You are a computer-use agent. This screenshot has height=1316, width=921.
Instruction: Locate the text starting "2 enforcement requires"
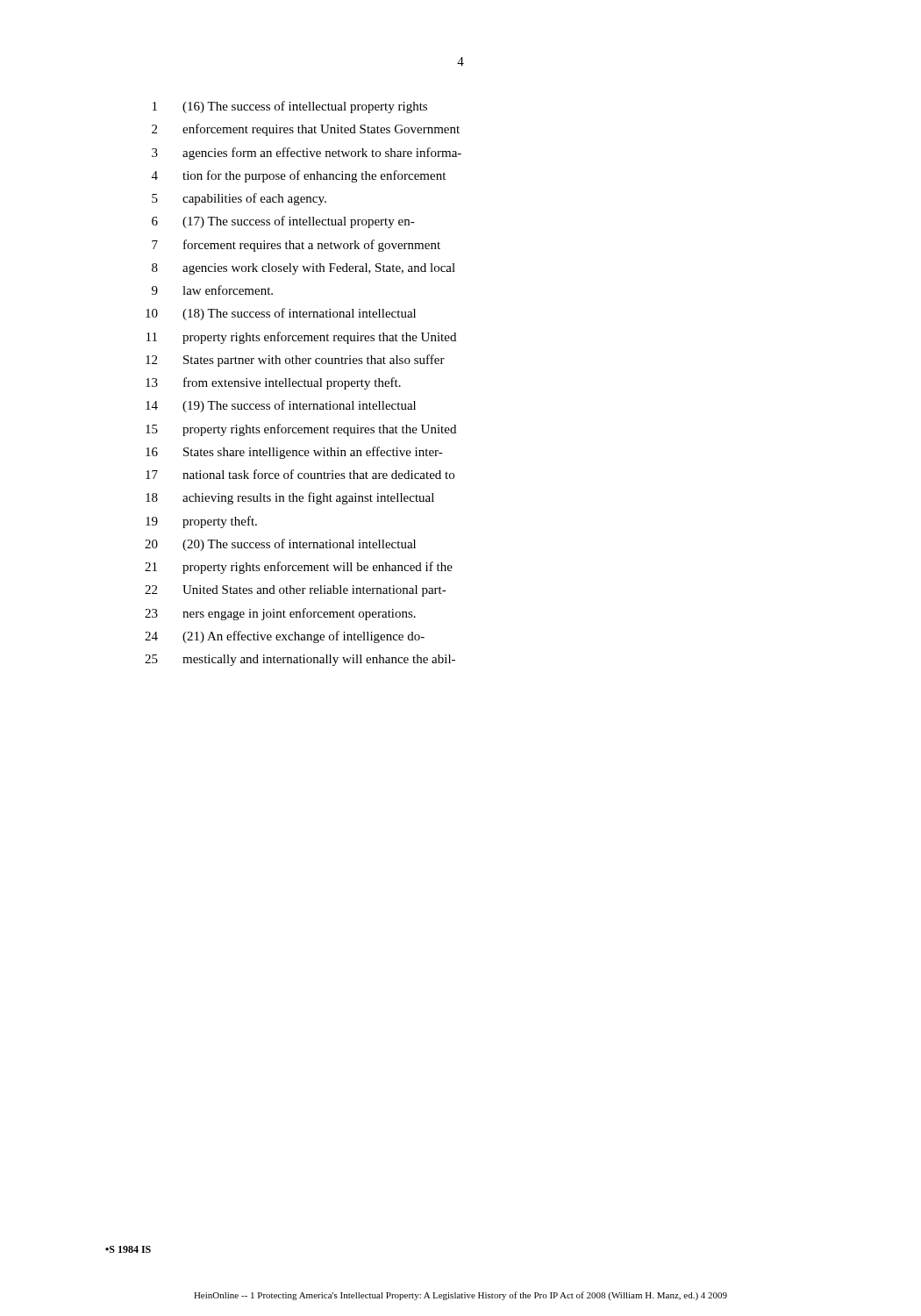[x=447, y=129]
